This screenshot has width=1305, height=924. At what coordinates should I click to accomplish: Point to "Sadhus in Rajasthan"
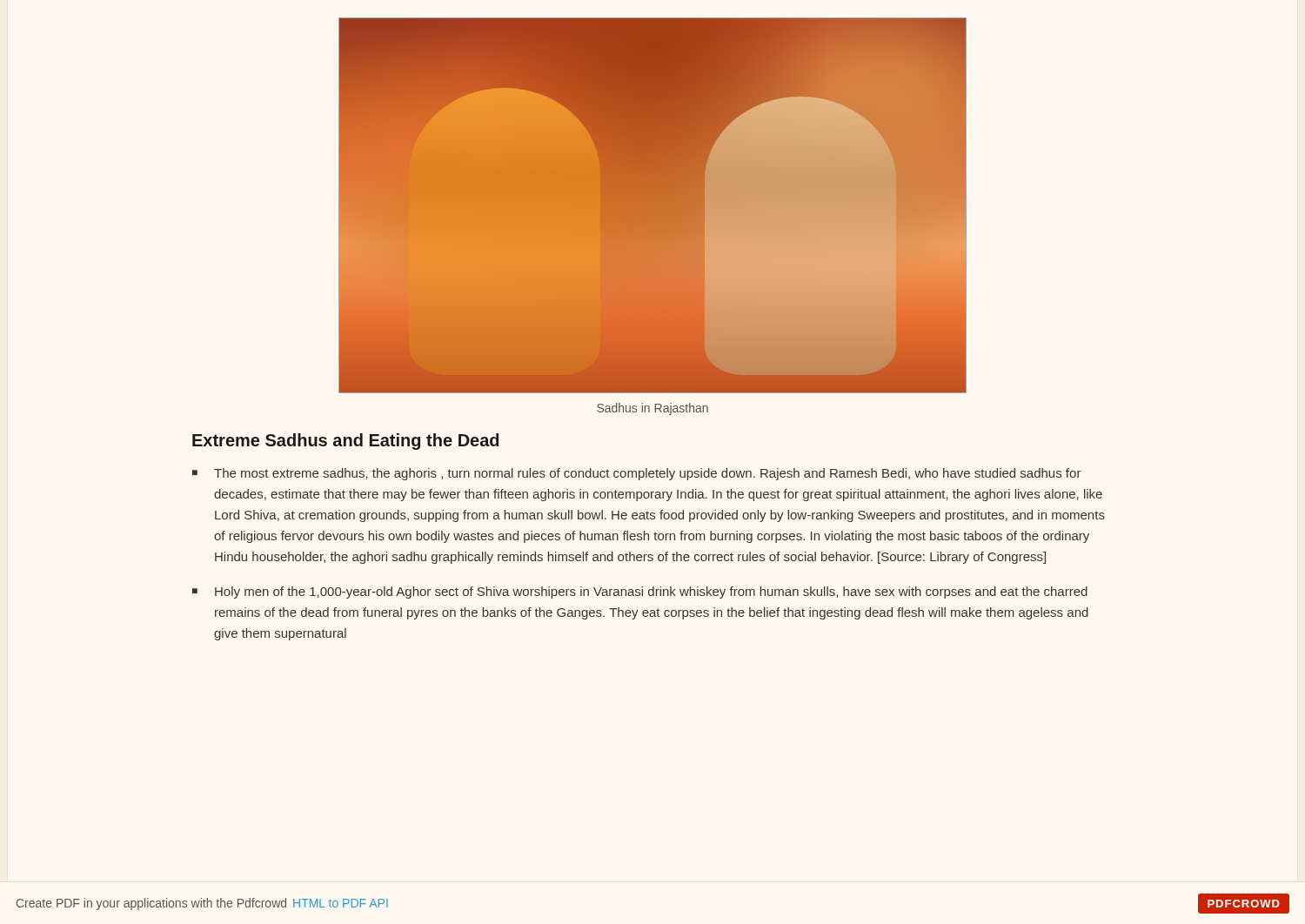point(652,408)
